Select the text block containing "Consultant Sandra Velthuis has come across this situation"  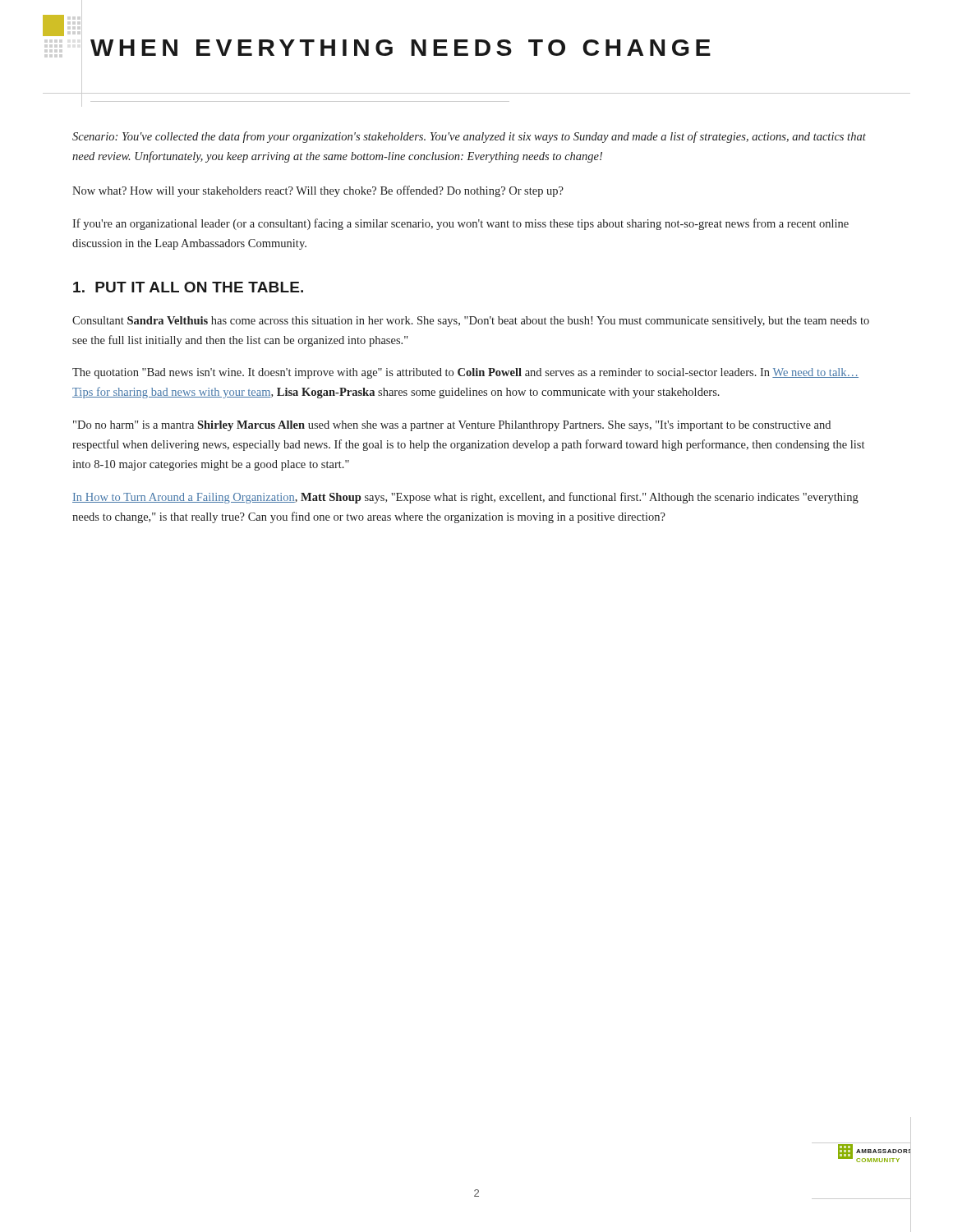click(x=471, y=330)
